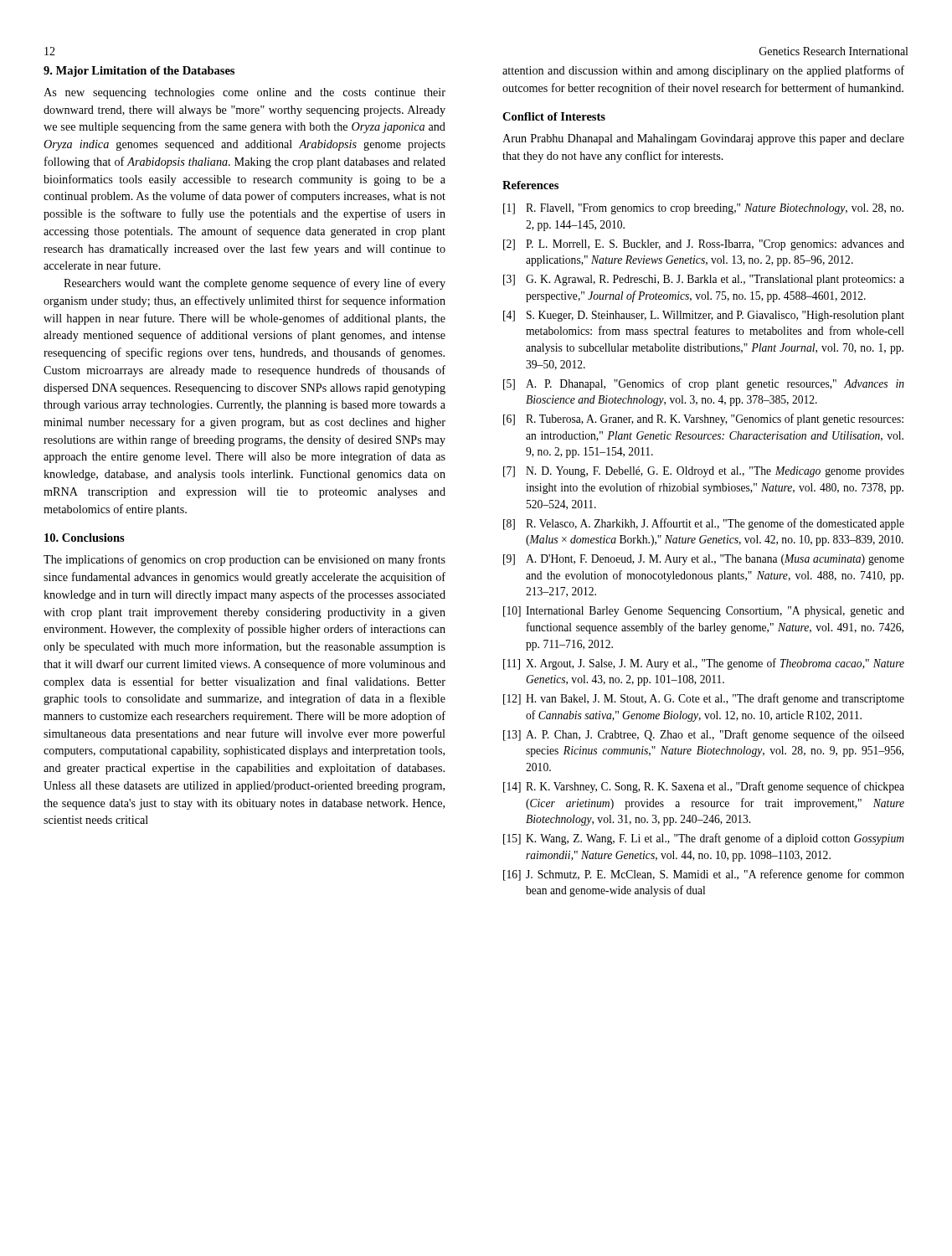Click on the block starting "[14] R. K. Varshney, C."

[x=703, y=803]
